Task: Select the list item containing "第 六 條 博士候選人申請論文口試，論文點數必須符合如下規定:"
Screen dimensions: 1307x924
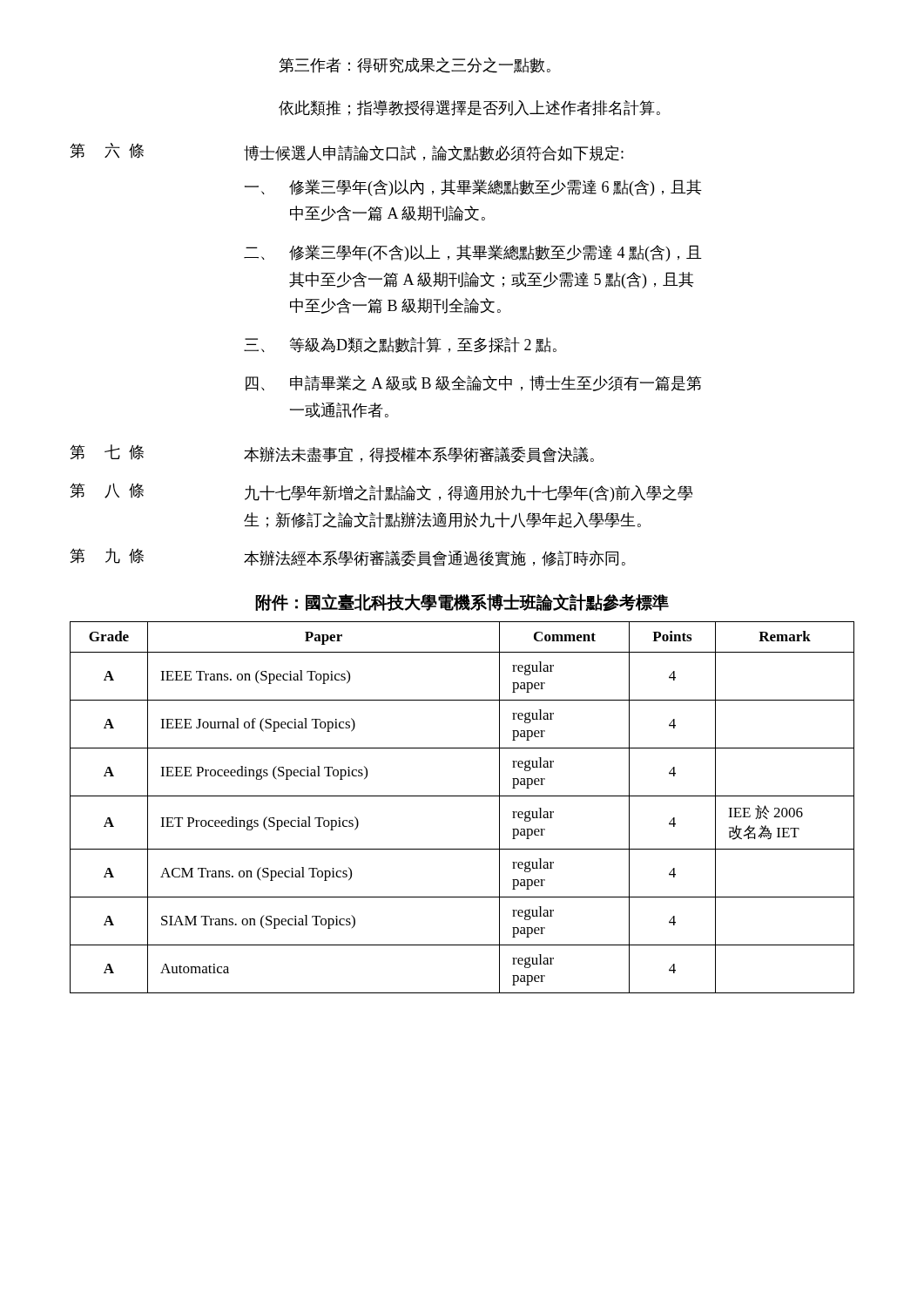Action: (x=462, y=154)
